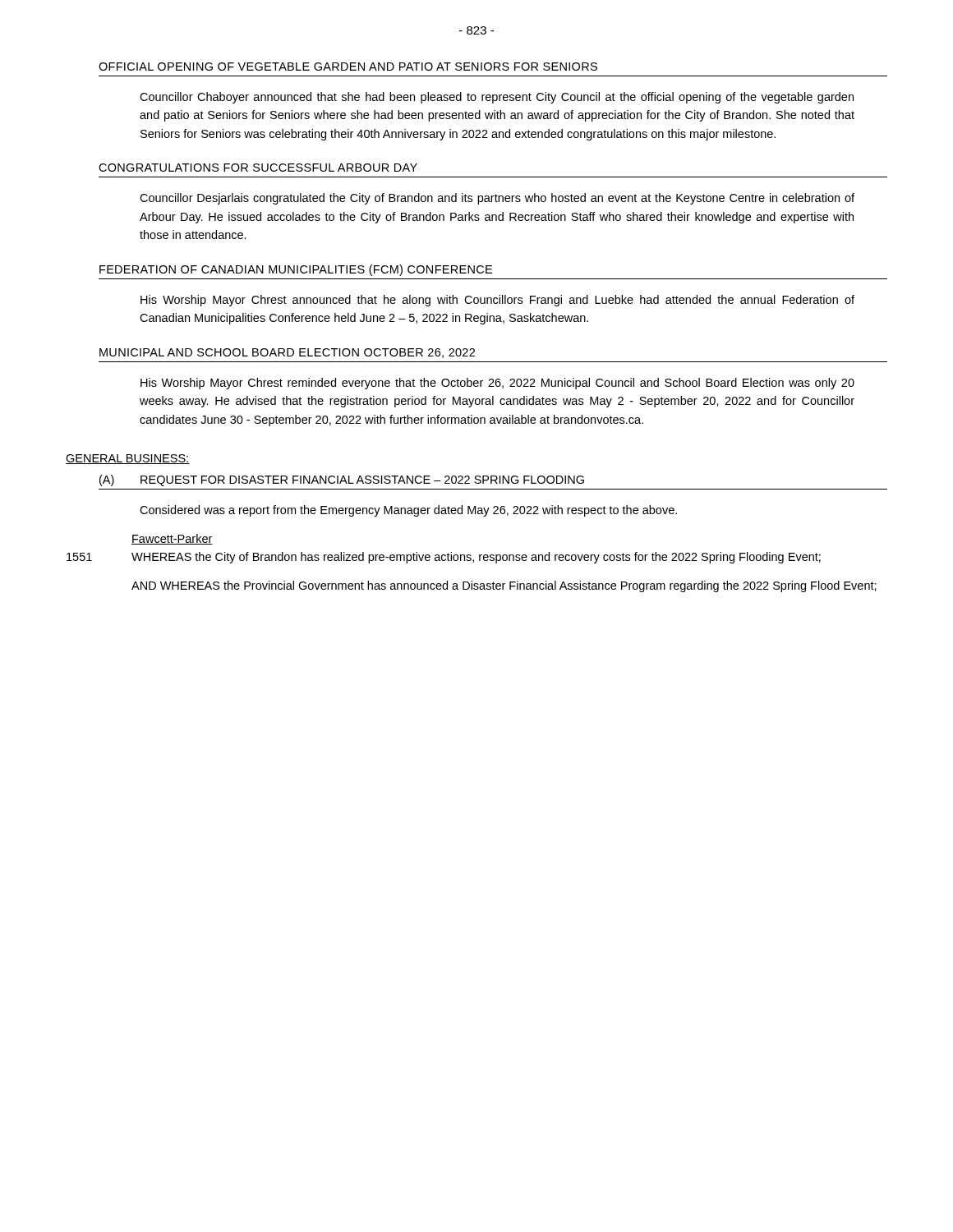Screen dimensions: 1232x953
Task: Point to the block beginning "His Worship Mayor Chrest announced"
Action: pos(497,309)
